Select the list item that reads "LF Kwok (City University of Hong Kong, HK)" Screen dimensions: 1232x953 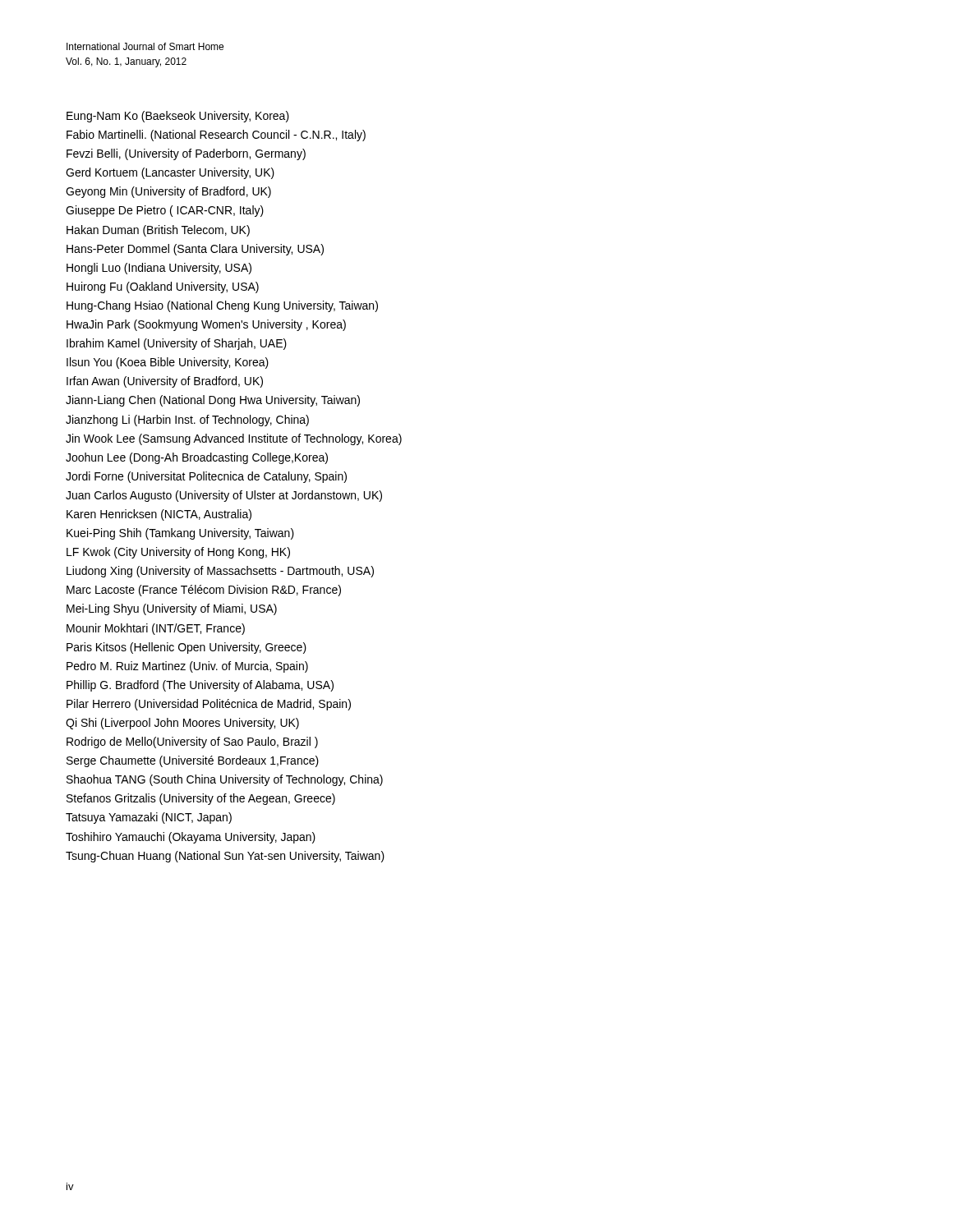pyautogui.click(x=178, y=552)
